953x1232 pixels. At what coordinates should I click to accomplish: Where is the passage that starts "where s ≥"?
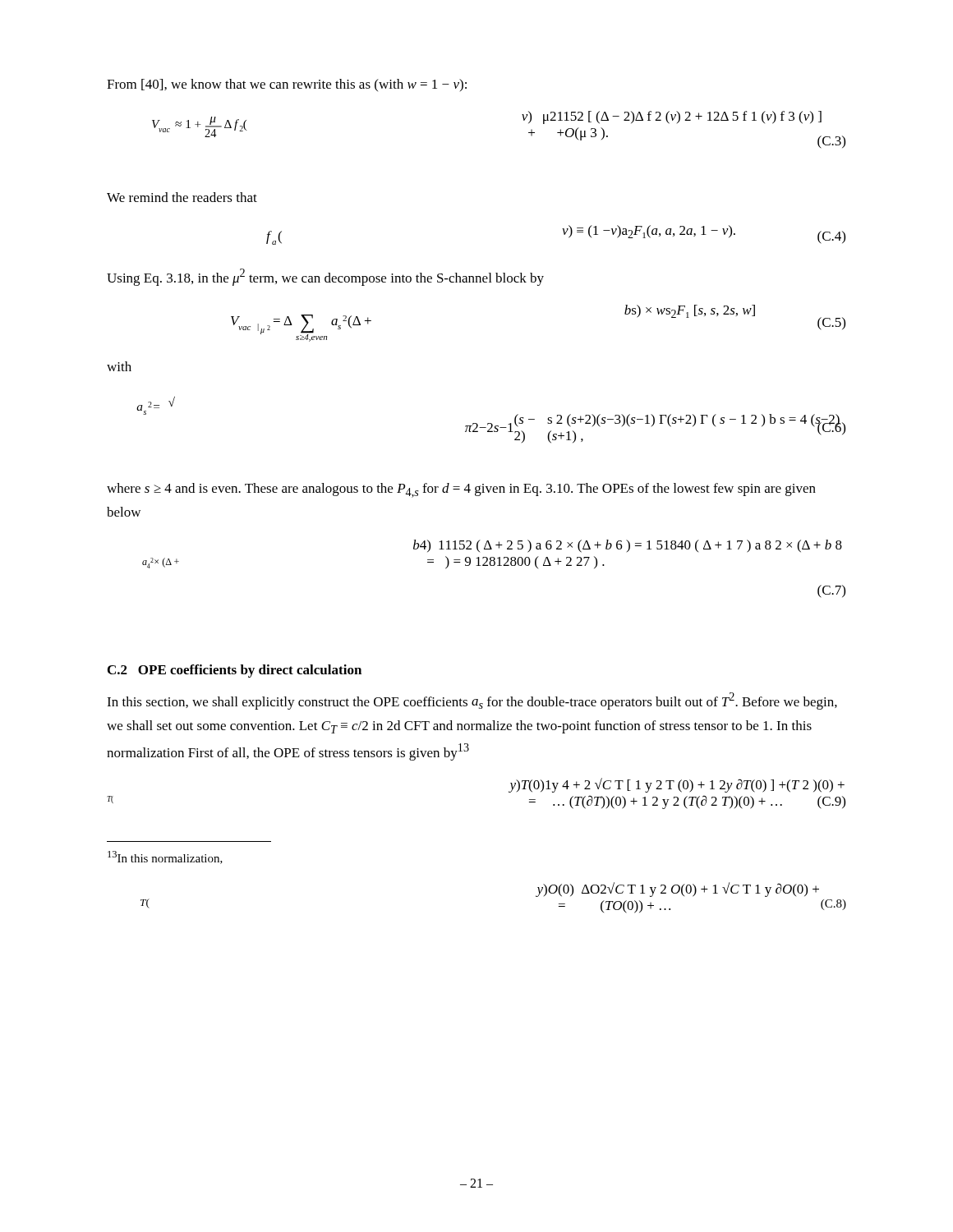(461, 500)
